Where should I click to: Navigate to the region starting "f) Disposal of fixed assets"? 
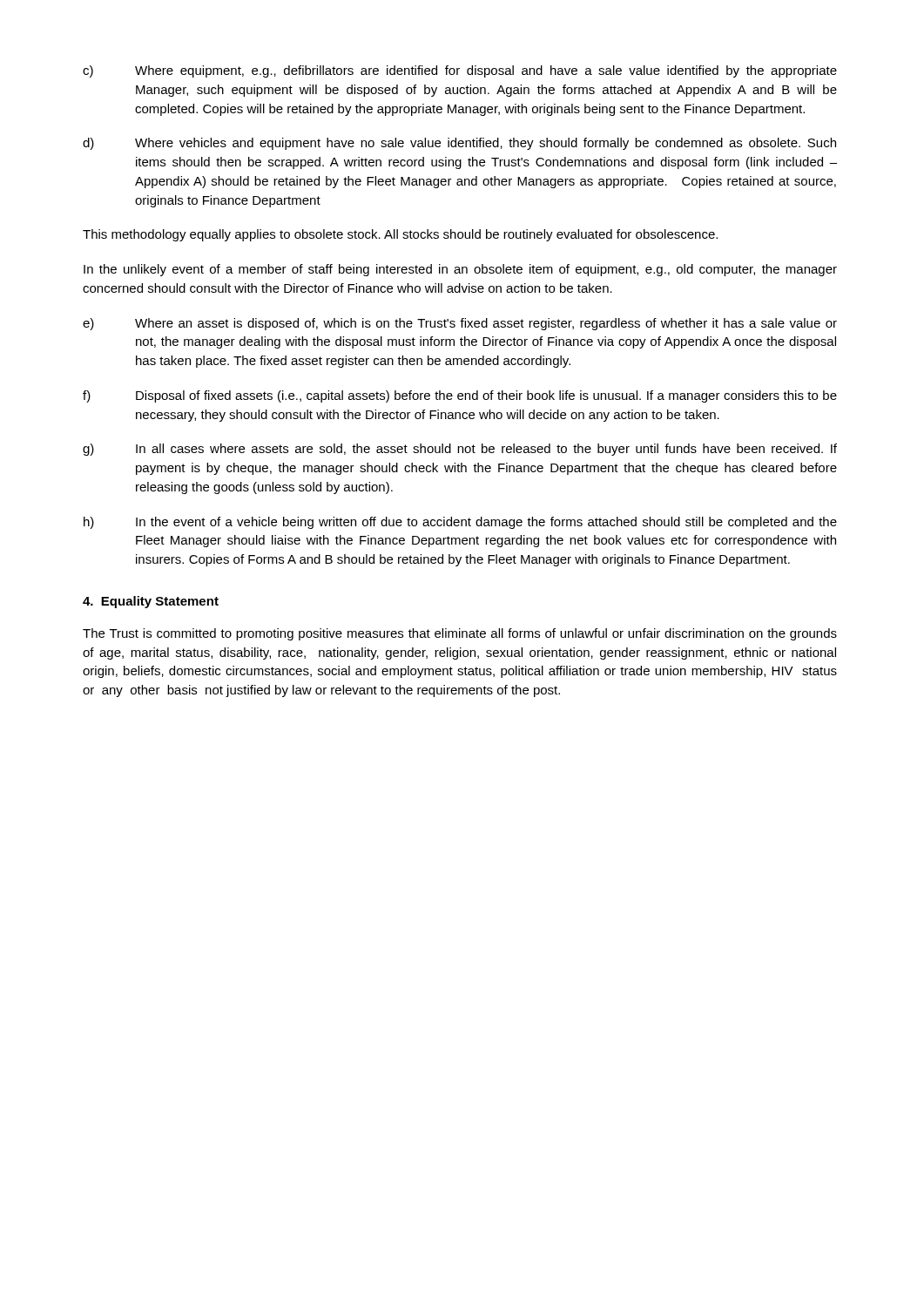pos(460,405)
